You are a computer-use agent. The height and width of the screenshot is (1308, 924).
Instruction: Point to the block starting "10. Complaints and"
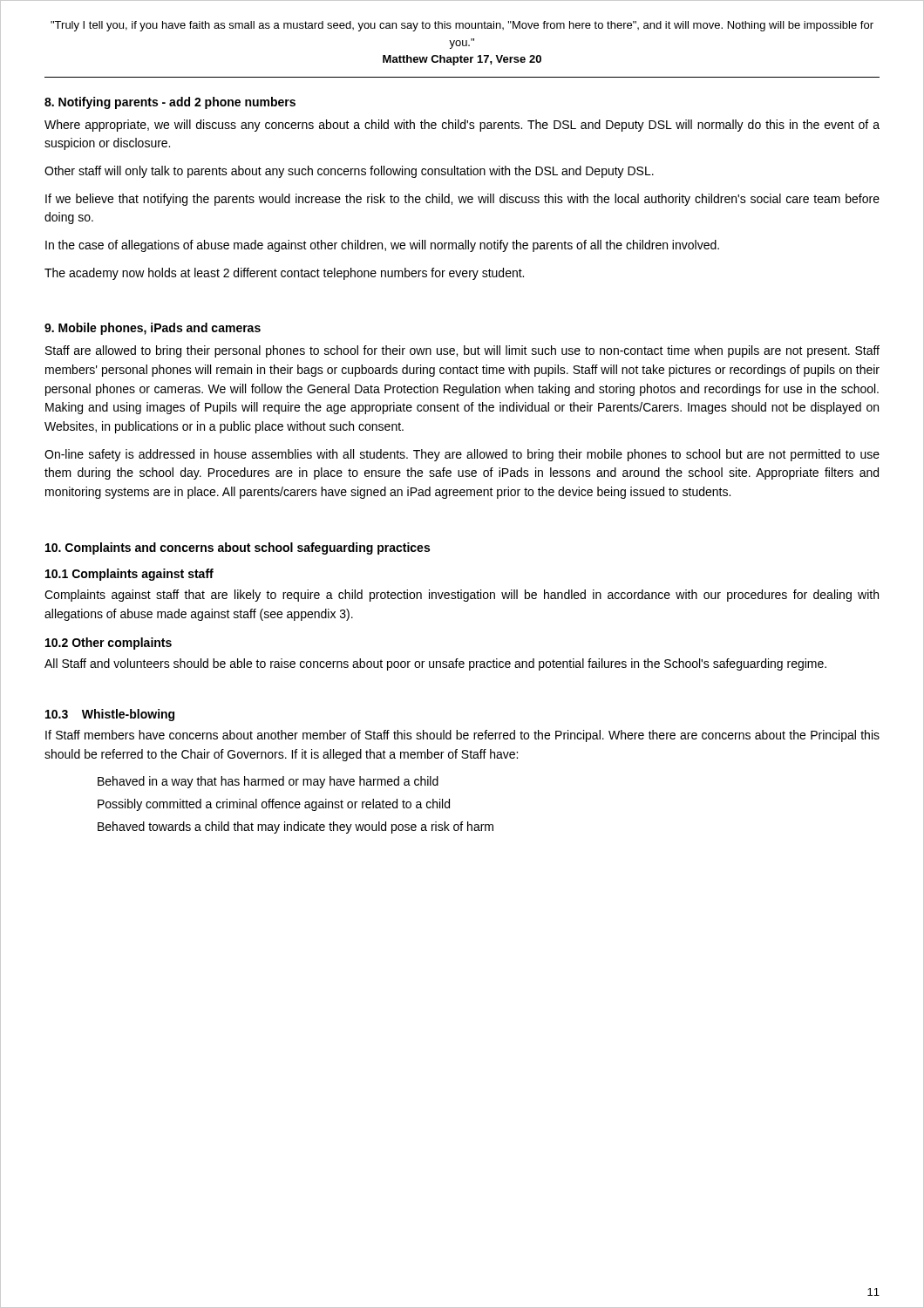tap(237, 547)
